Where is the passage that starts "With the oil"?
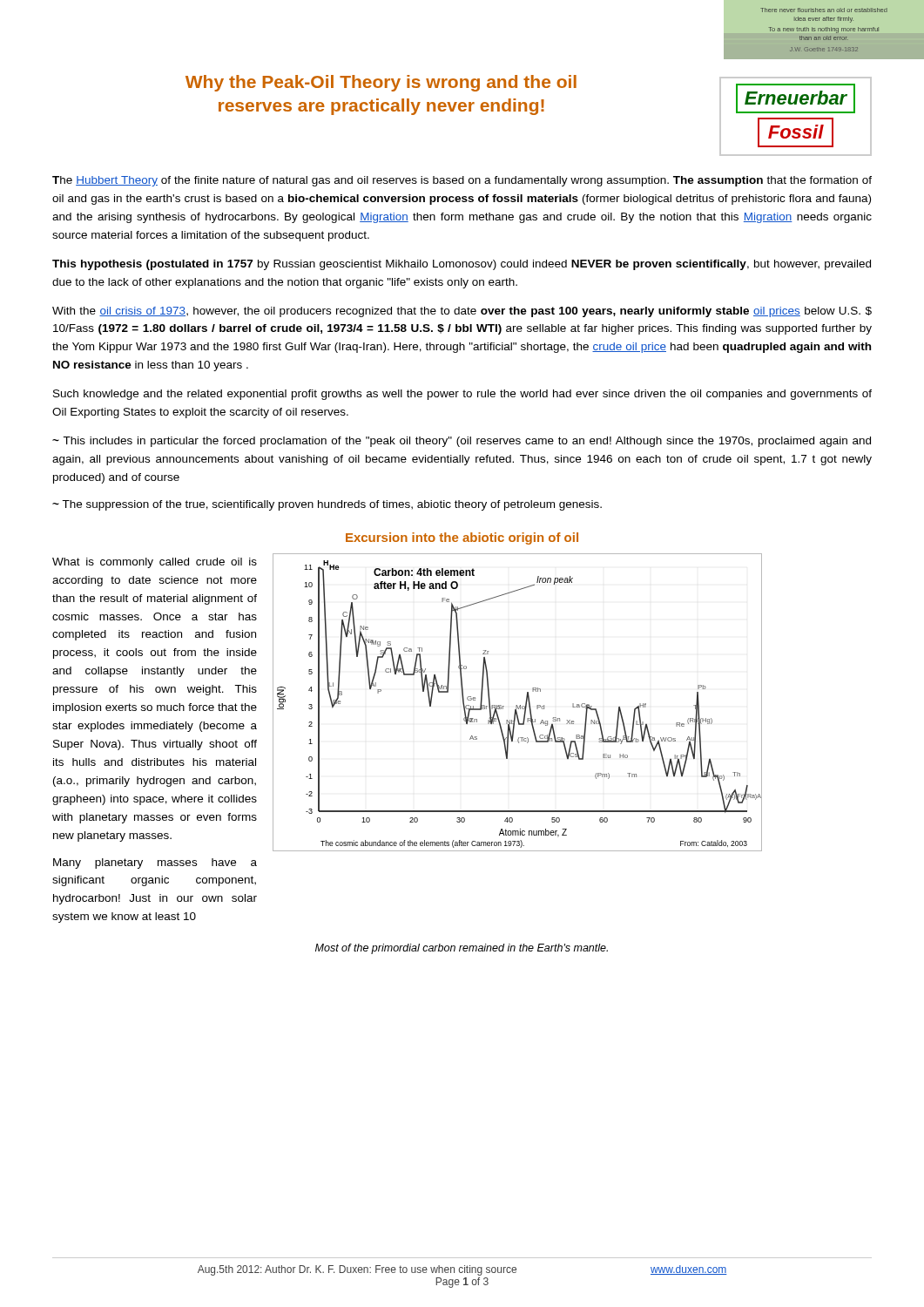924x1307 pixels. click(462, 338)
